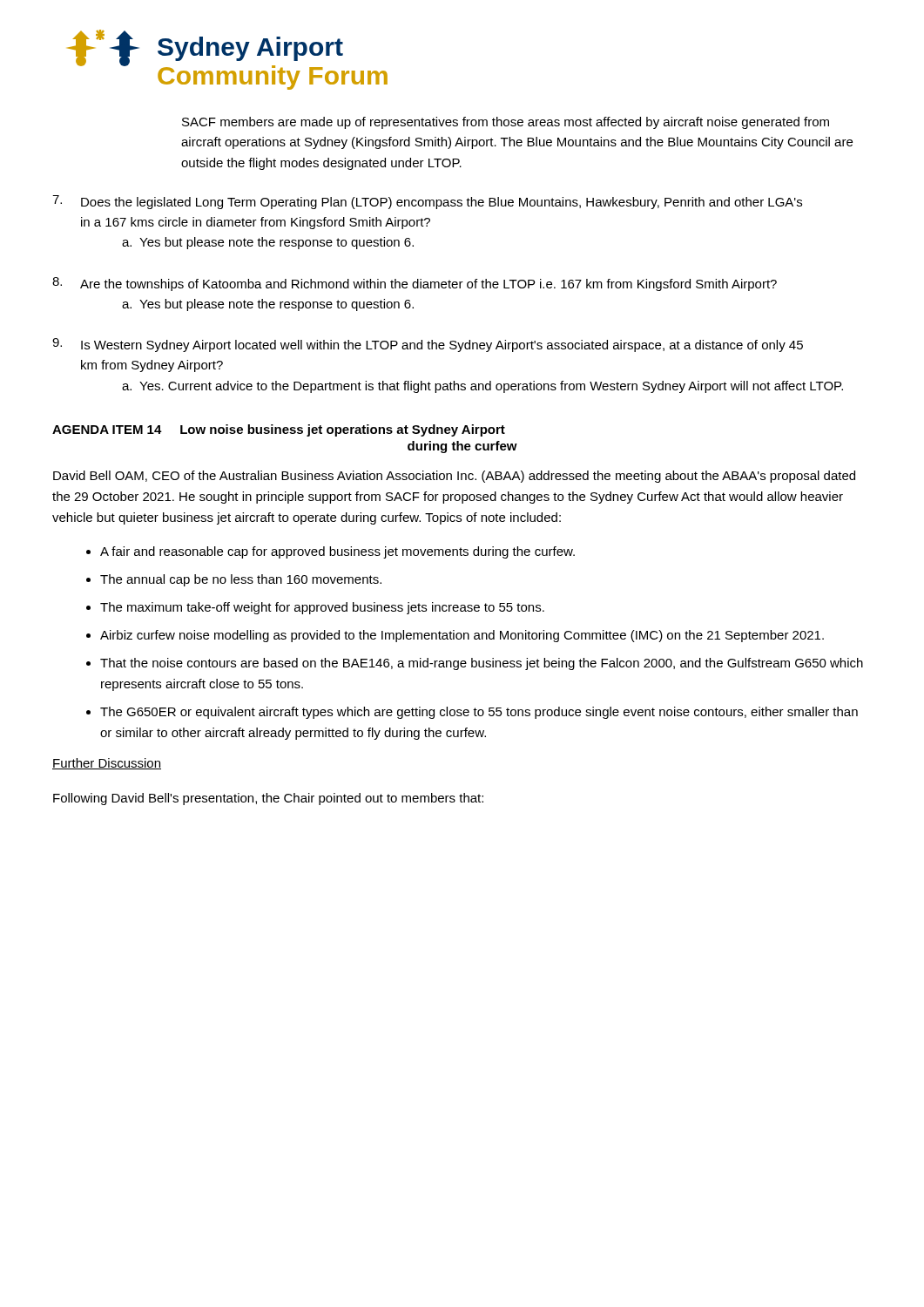Where is the passage that starts "Following David Bell's presentation, the"?
The image size is (924, 1307).
pyautogui.click(x=268, y=797)
